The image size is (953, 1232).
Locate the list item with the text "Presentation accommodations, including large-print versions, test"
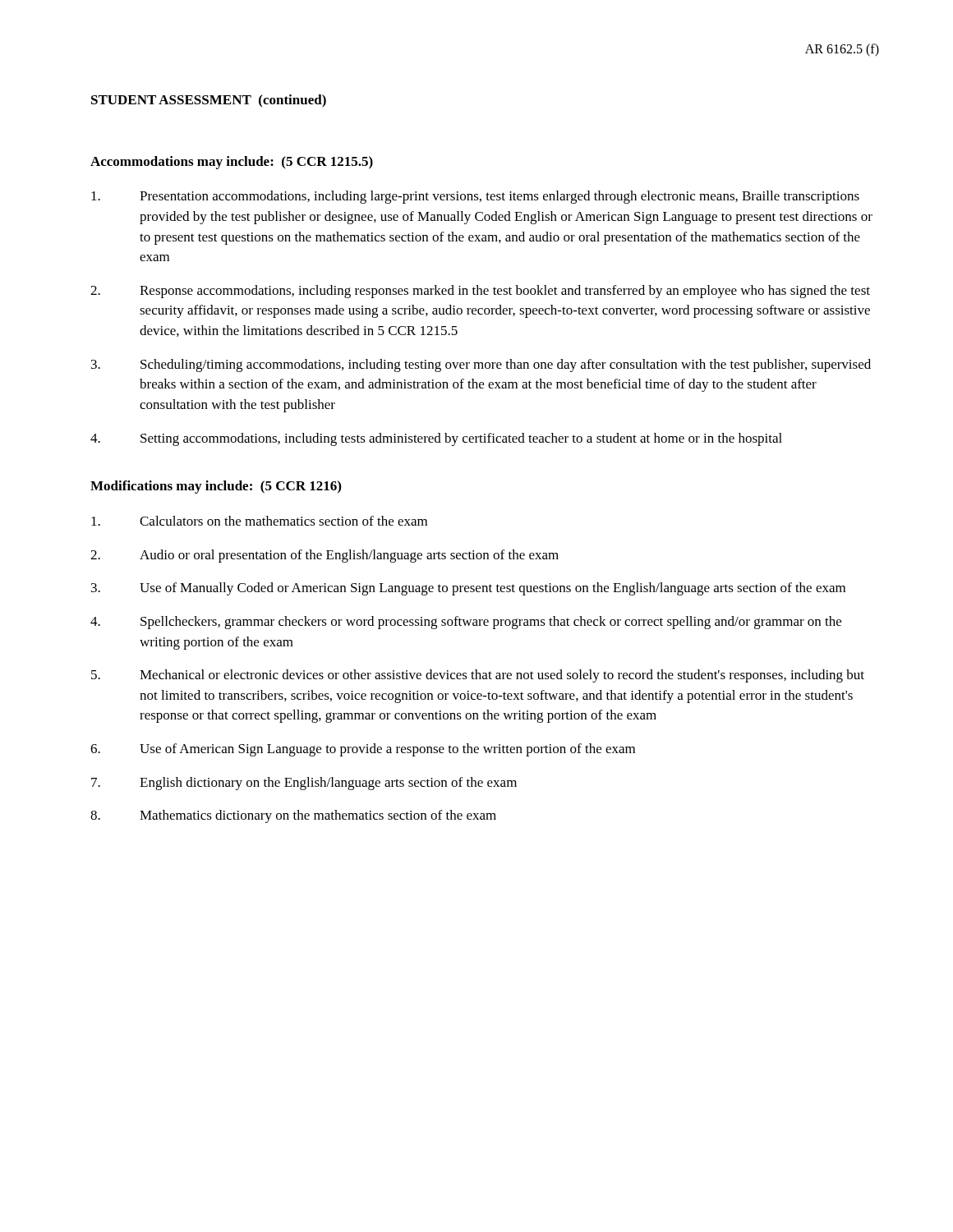click(x=485, y=227)
